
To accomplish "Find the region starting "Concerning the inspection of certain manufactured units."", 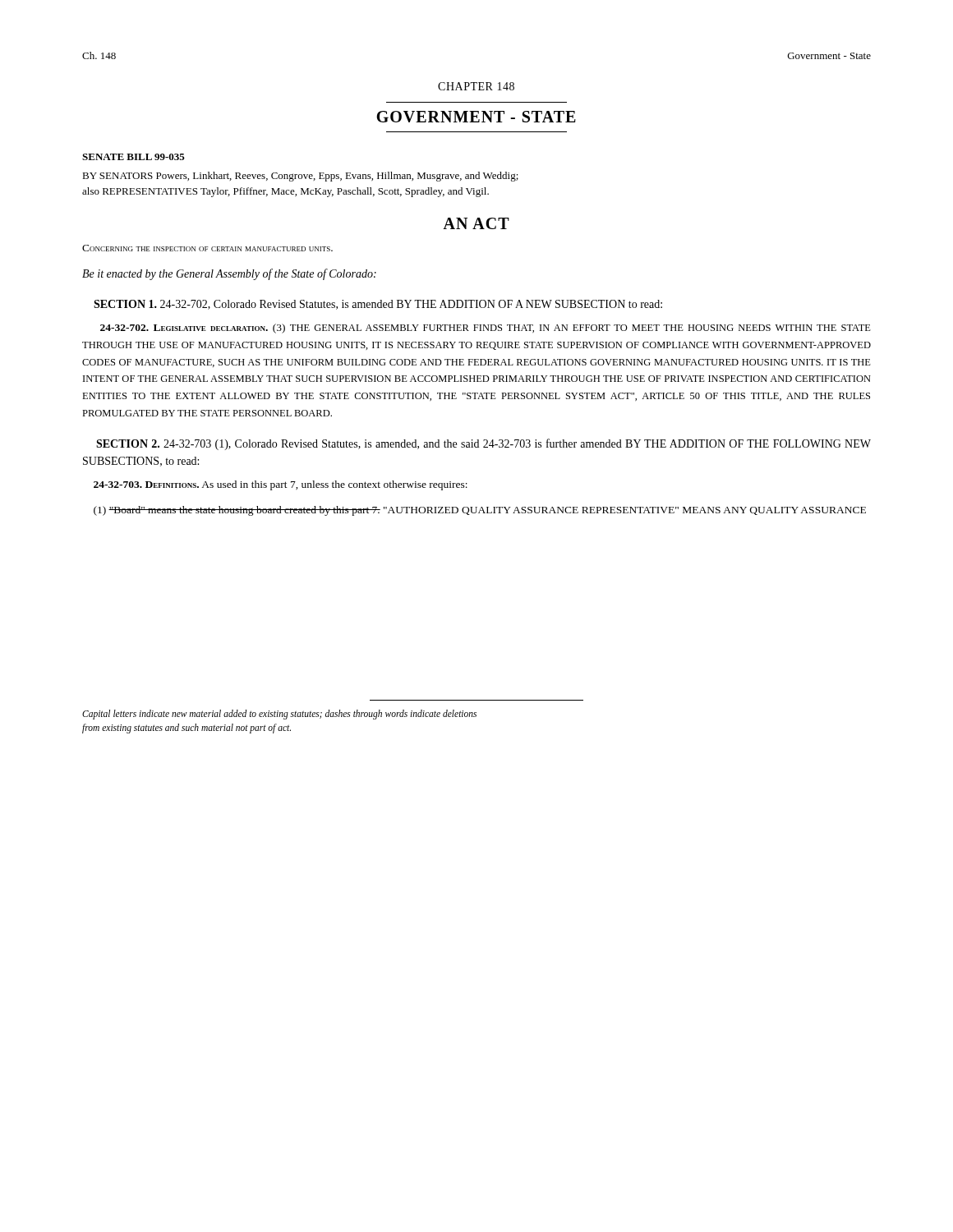I will (x=208, y=247).
